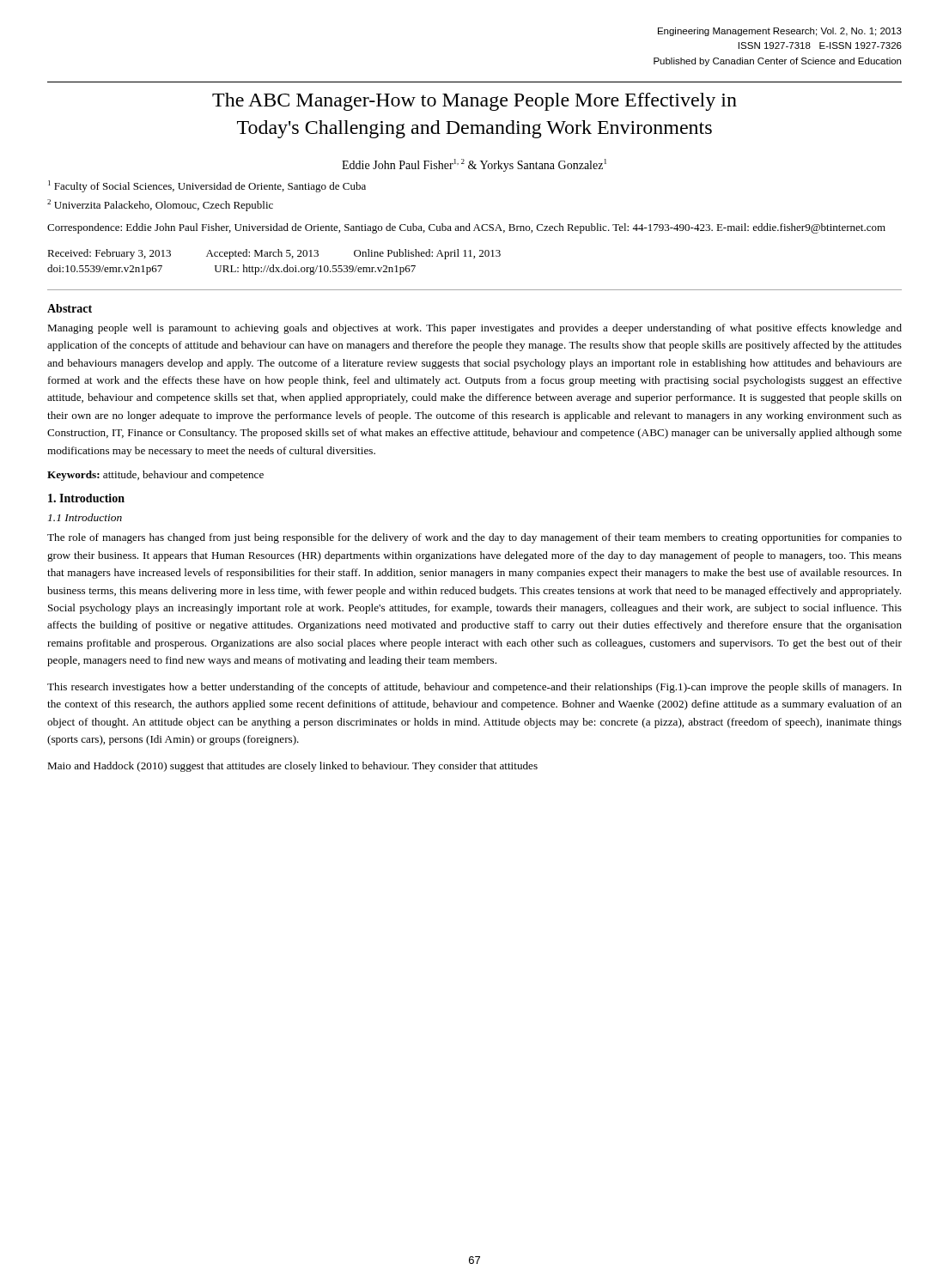Find the block on this page that starts "Eddie John Paul"

click(x=474, y=164)
